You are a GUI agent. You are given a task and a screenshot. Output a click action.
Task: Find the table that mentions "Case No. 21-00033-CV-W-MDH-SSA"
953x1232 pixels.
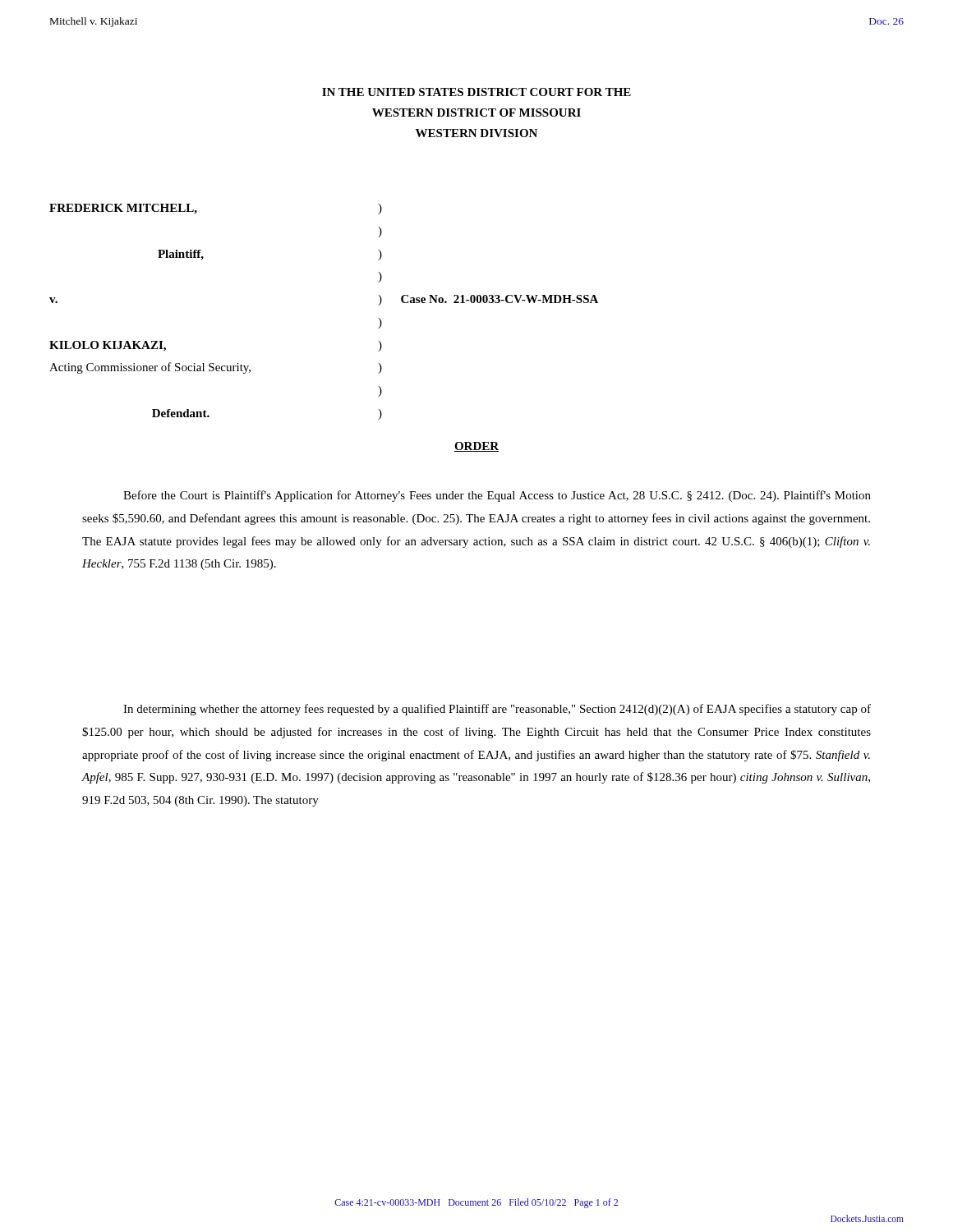click(476, 311)
